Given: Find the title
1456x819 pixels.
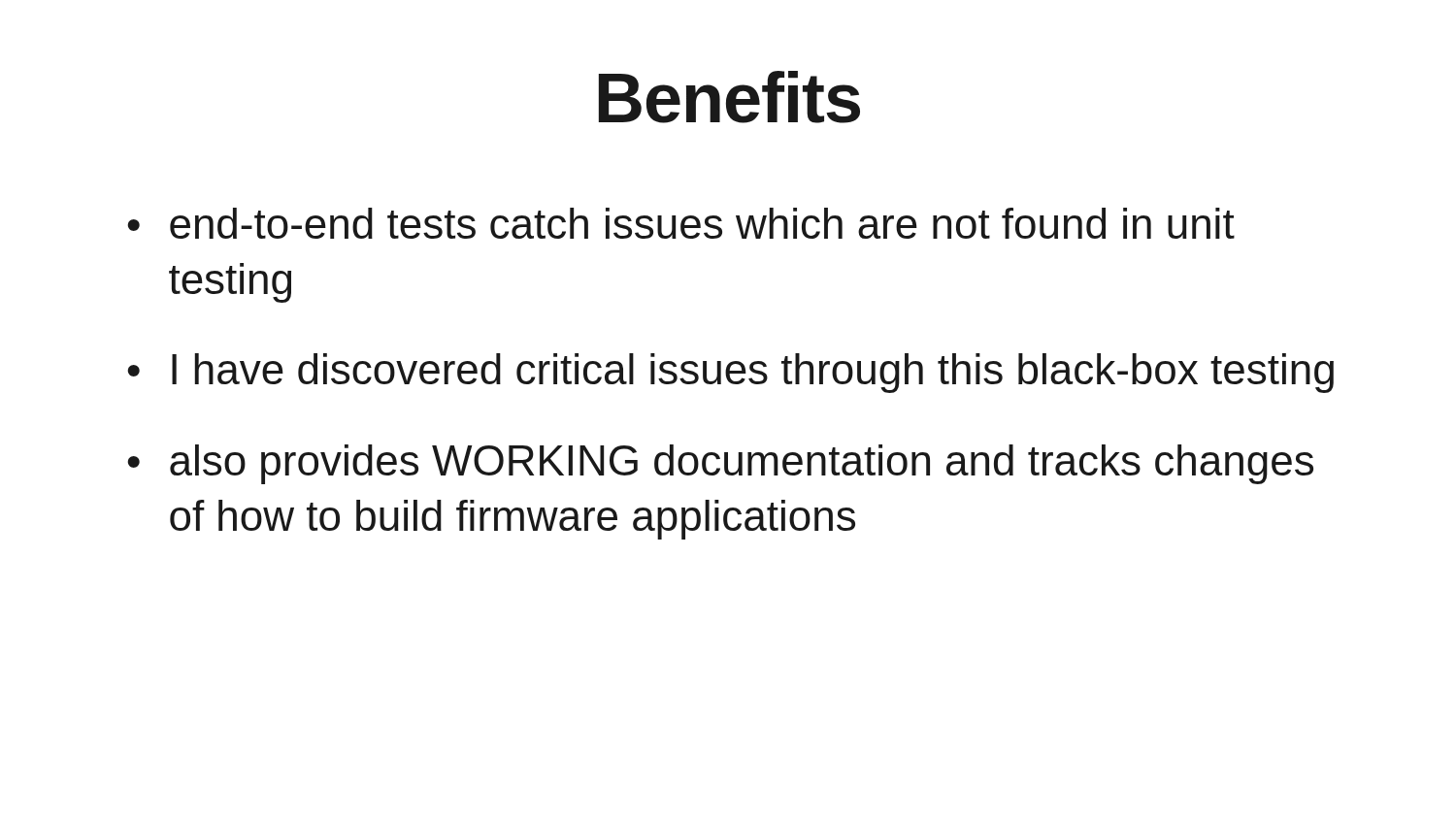Looking at the screenshot, I should pyautogui.click(x=728, y=98).
